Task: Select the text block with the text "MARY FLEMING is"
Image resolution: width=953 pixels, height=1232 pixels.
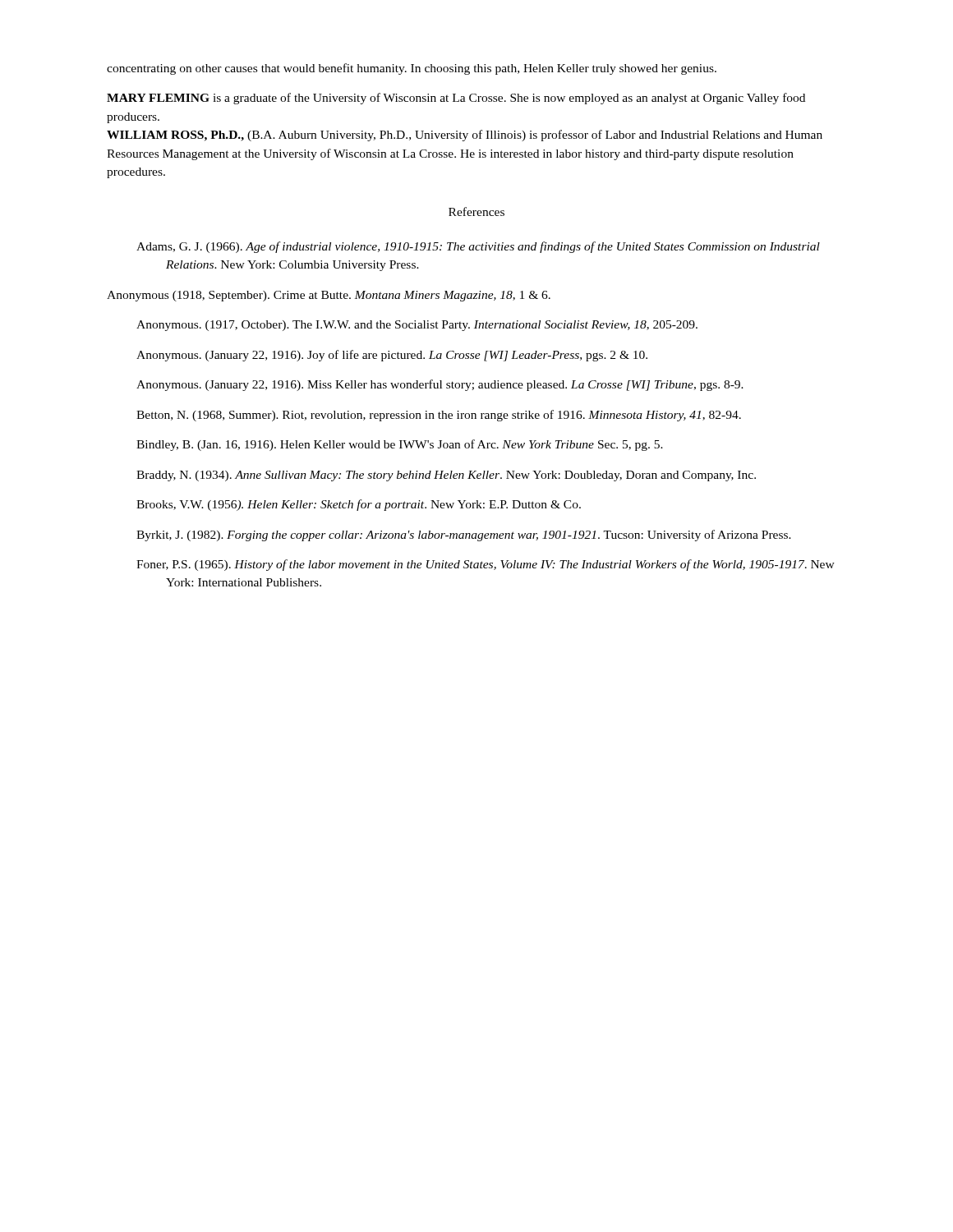Action: click(x=465, y=135)
